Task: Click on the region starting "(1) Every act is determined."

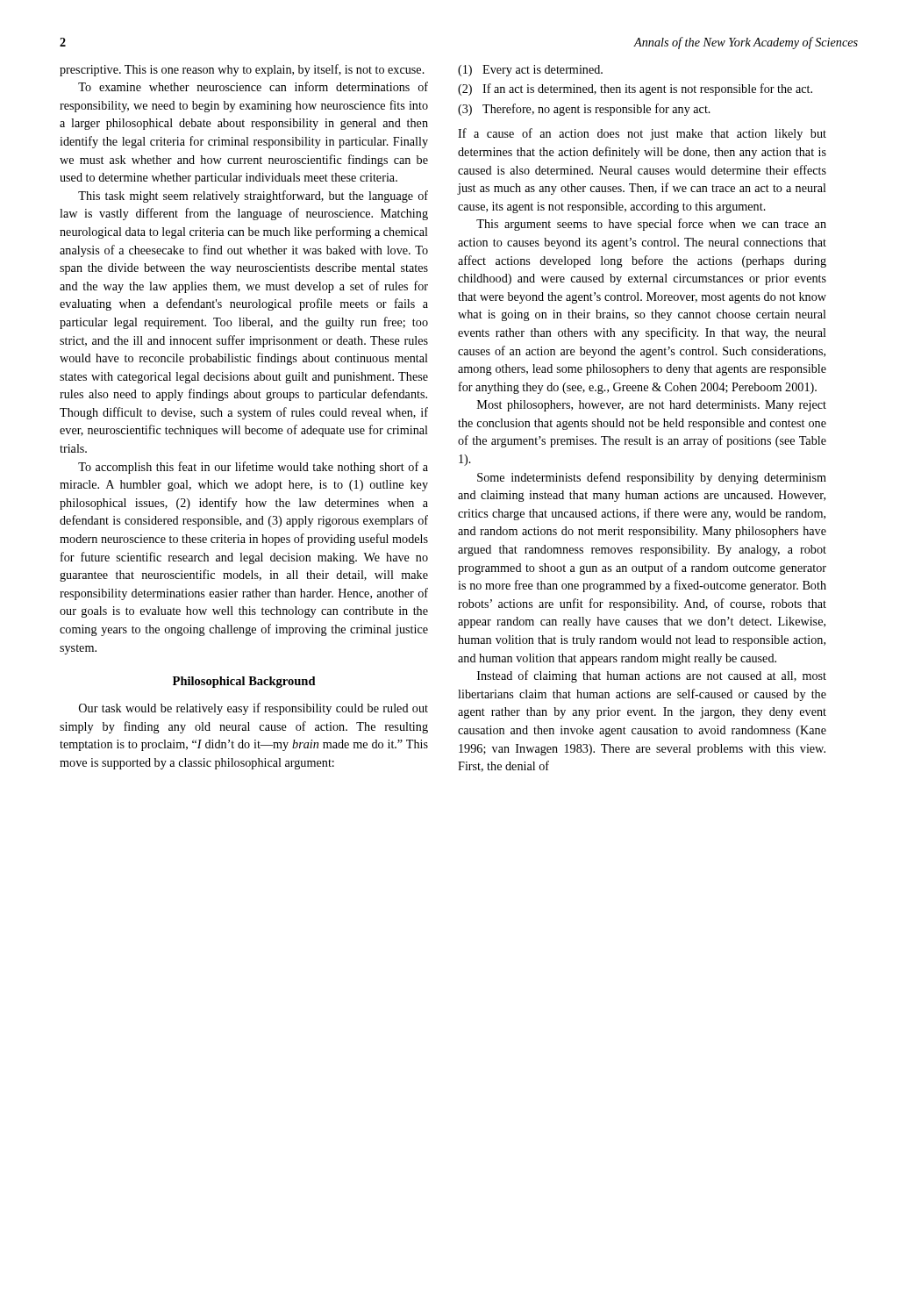Action: [530, 71]
